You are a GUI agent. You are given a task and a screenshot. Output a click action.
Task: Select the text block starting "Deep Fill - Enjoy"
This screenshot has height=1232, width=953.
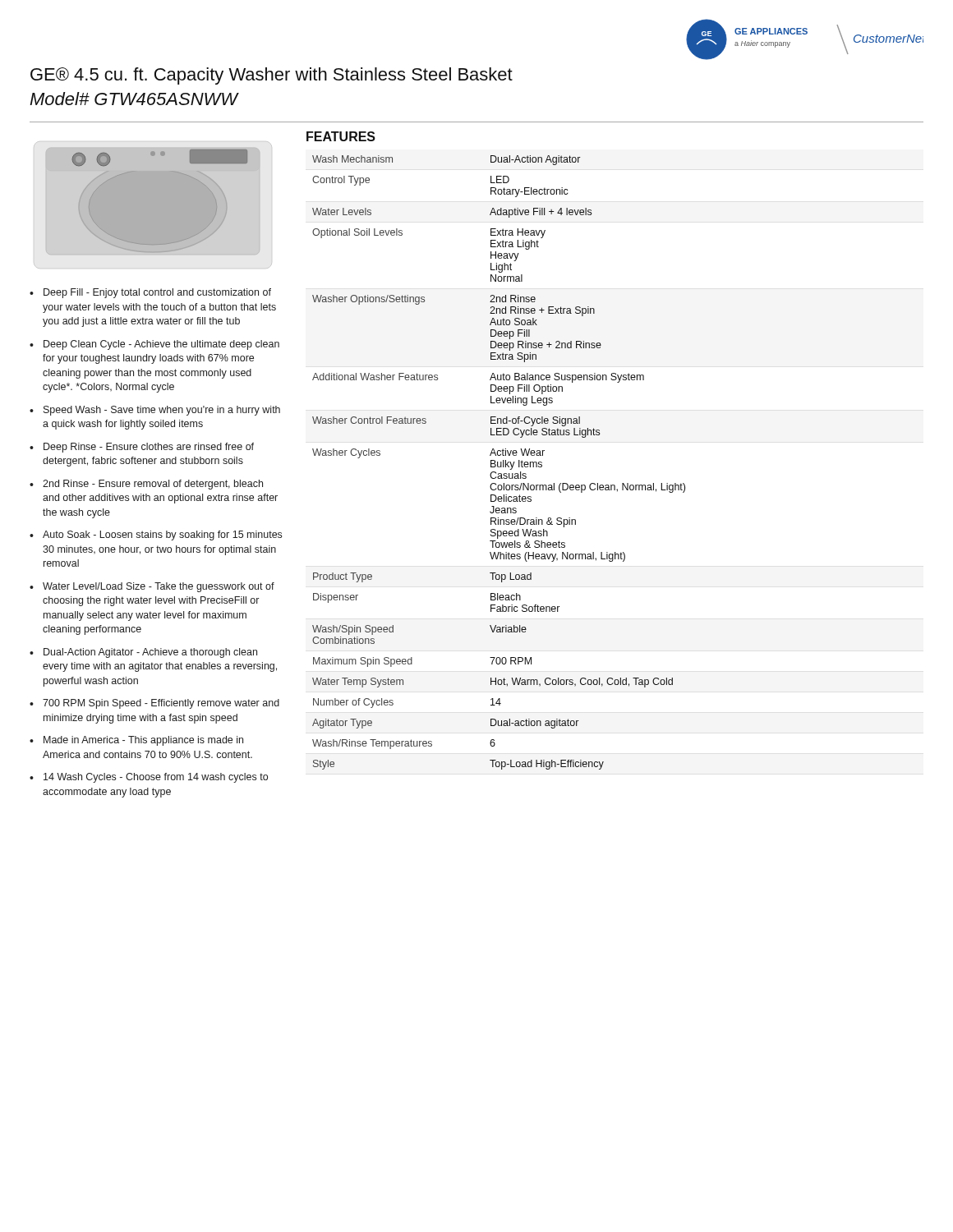coord(156,543)
